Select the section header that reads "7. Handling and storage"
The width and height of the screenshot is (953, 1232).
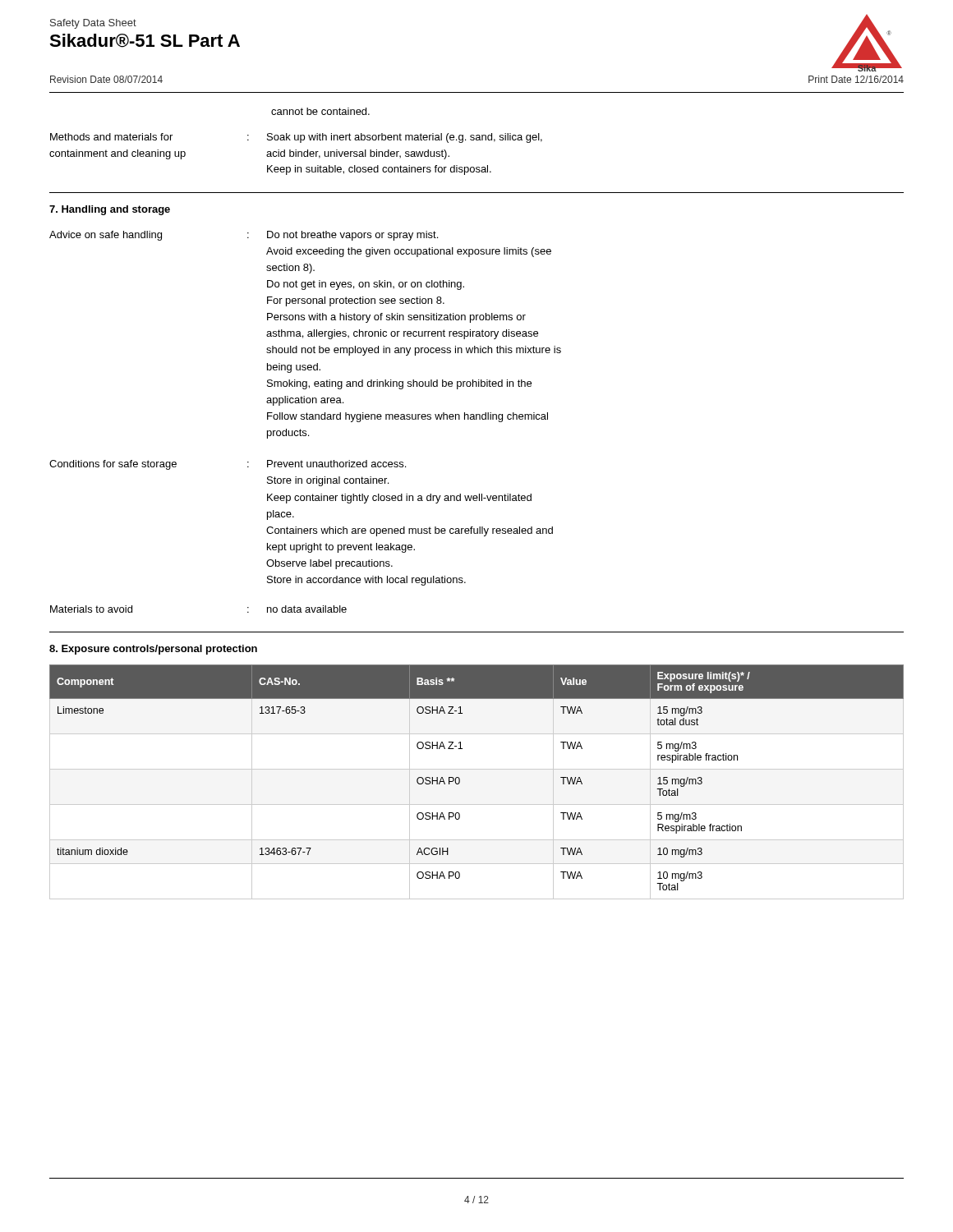110,209
